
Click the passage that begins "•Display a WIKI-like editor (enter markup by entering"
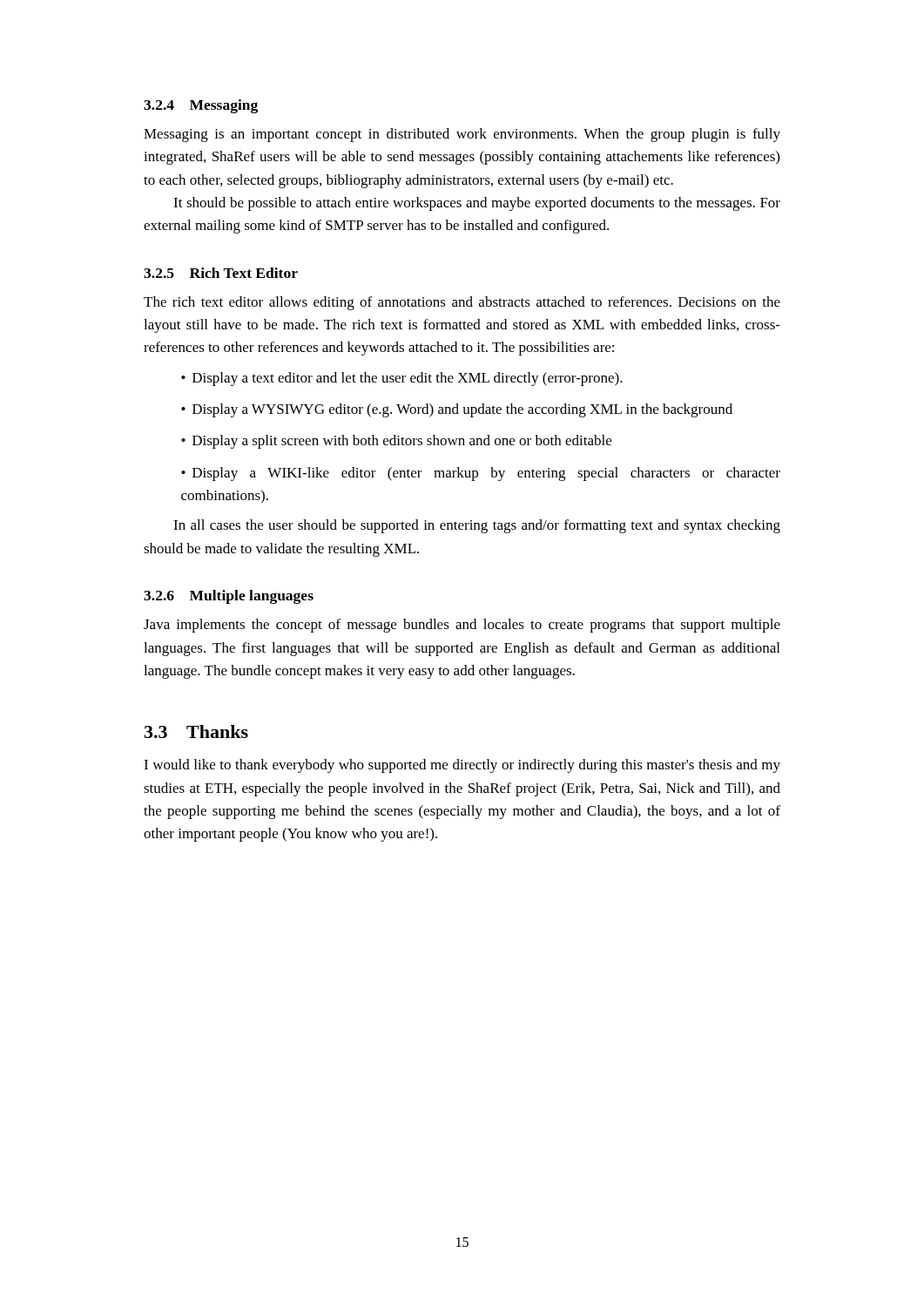click(x=481, y=483)
